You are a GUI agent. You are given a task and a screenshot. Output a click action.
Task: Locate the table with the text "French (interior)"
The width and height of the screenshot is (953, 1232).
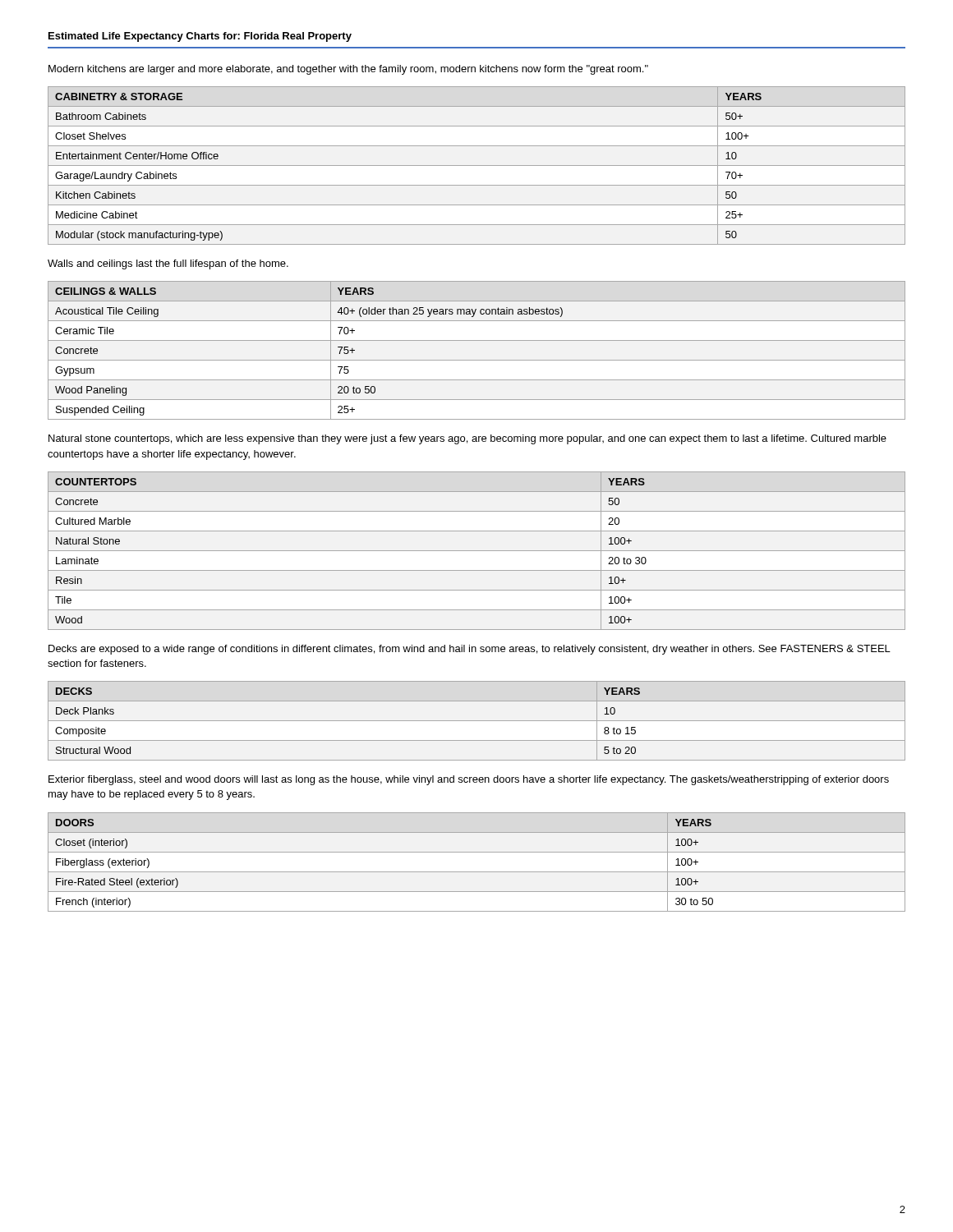point(476,862)
